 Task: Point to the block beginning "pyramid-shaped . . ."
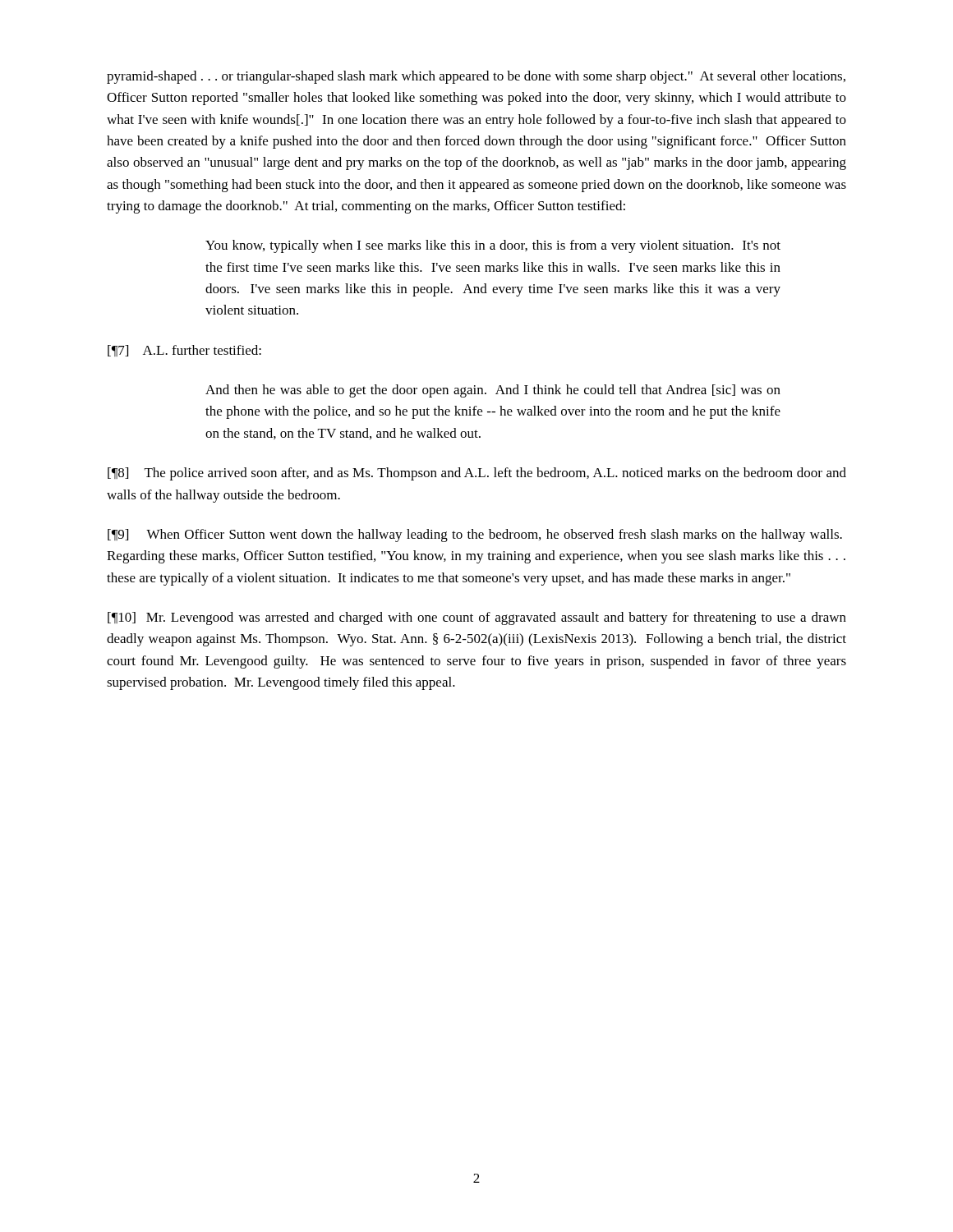point(476,141)
